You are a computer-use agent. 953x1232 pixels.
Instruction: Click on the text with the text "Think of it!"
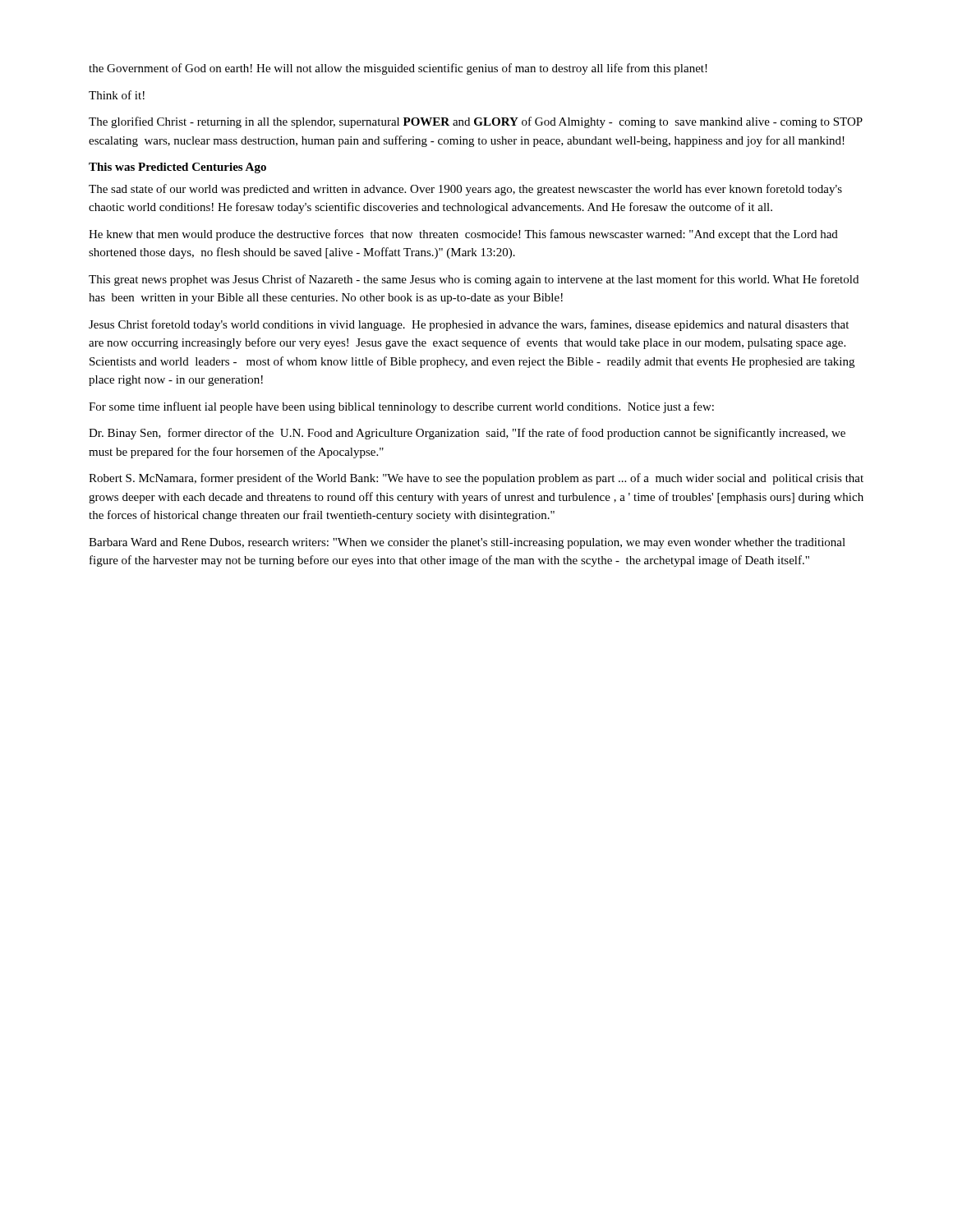click(x=117, y=95)
